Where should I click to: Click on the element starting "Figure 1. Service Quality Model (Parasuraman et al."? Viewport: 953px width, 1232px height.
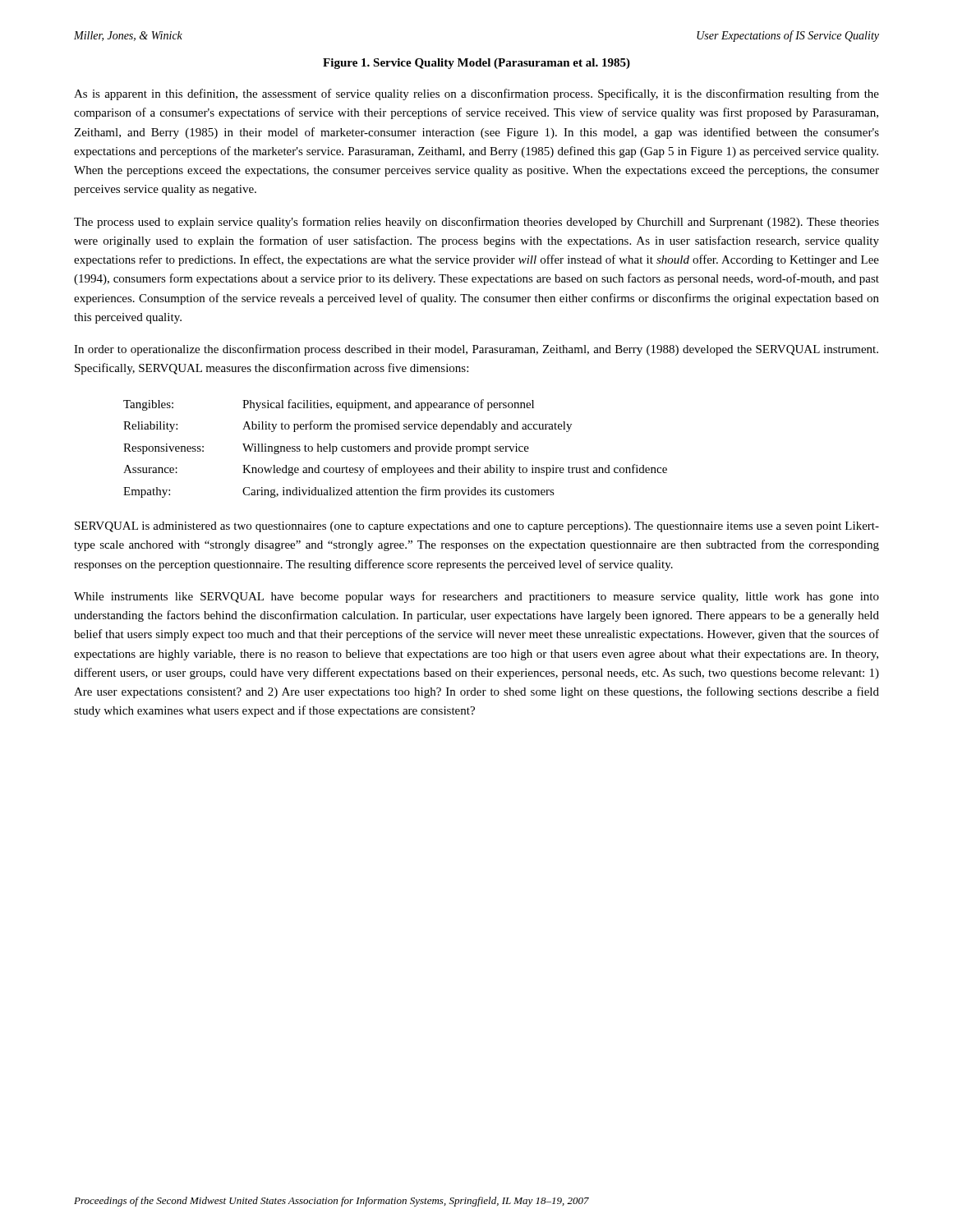pyautogui.click(x=476, y=62)
